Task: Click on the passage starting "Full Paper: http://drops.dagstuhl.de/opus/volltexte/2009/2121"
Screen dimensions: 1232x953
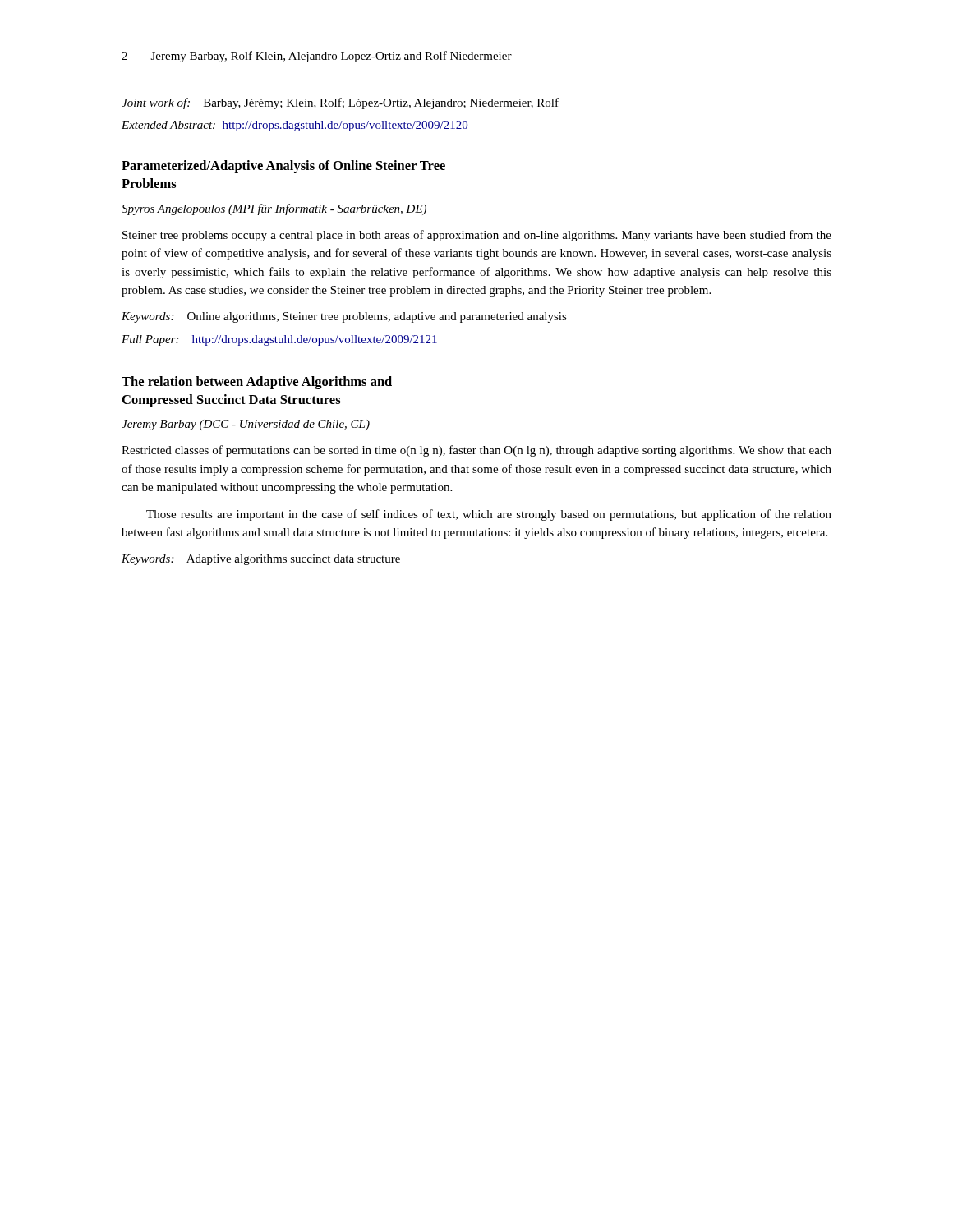Action: pyautogui.click(x=280, y=339)
